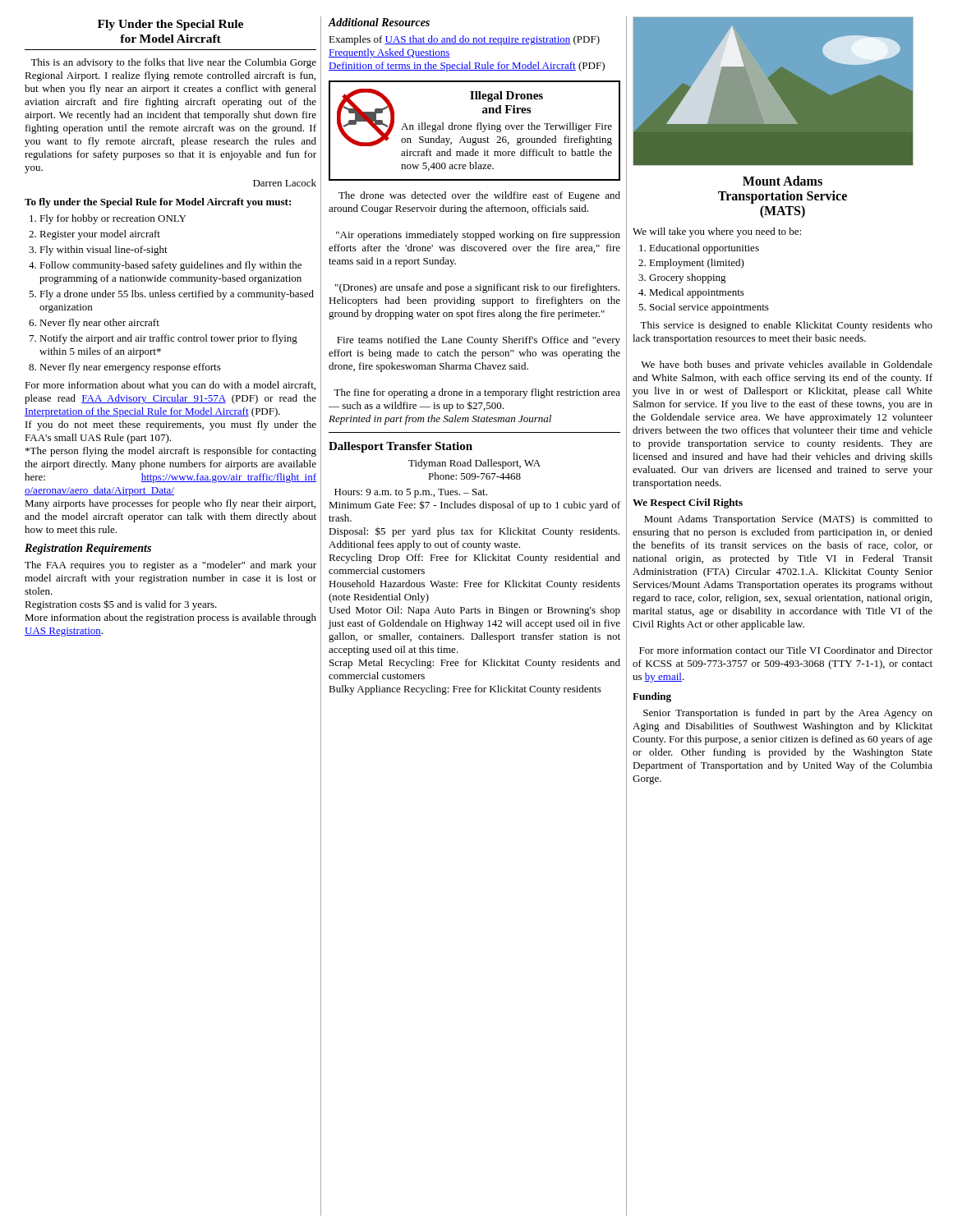Point to the block beginning "Never fly near other"
Image resolution: width=953 pixels, height=1232 pixels.
click(x=99, y=322)
